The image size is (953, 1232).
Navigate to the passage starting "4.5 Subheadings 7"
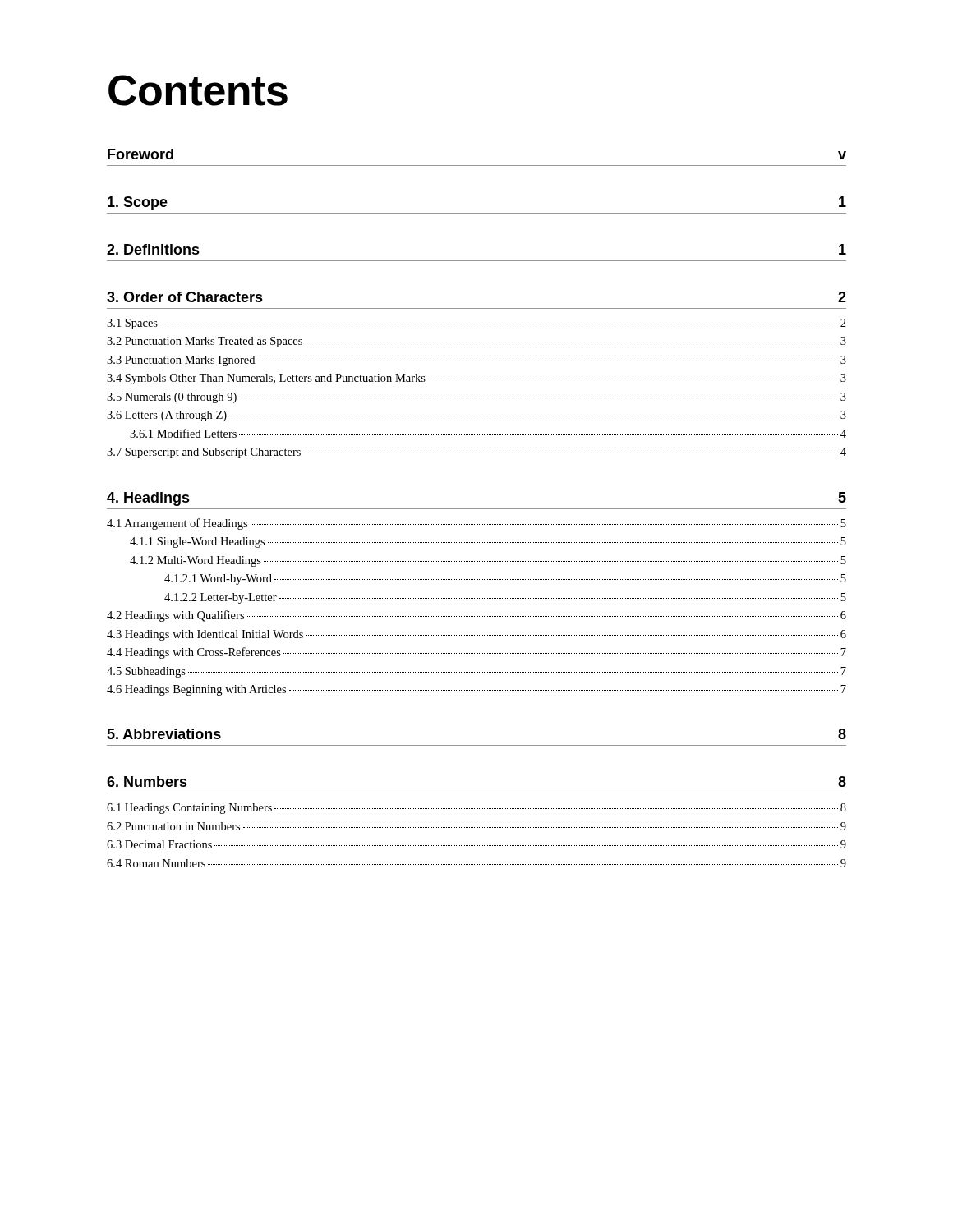(x=476, y=671)
